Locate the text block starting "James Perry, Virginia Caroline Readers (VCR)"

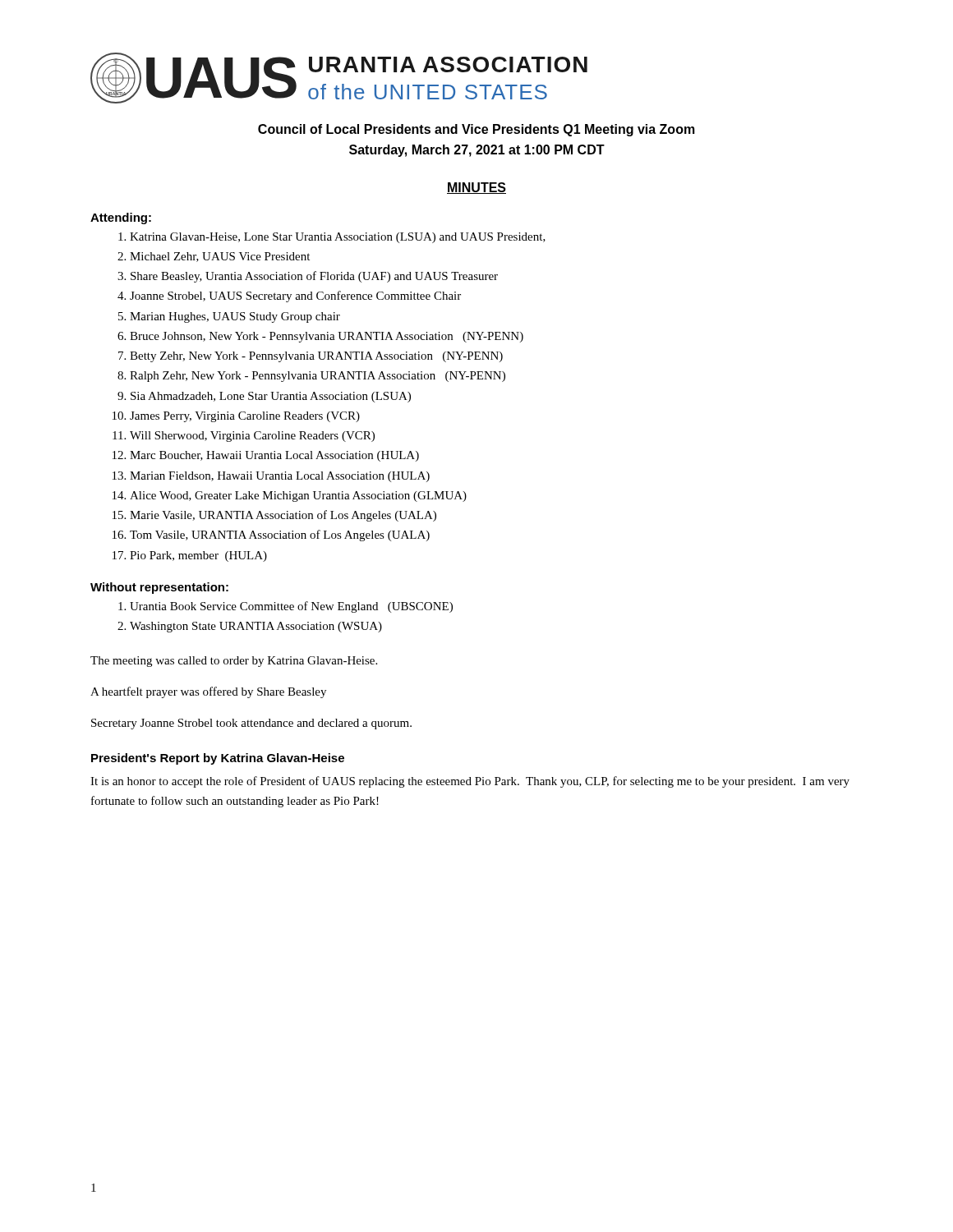236,417
